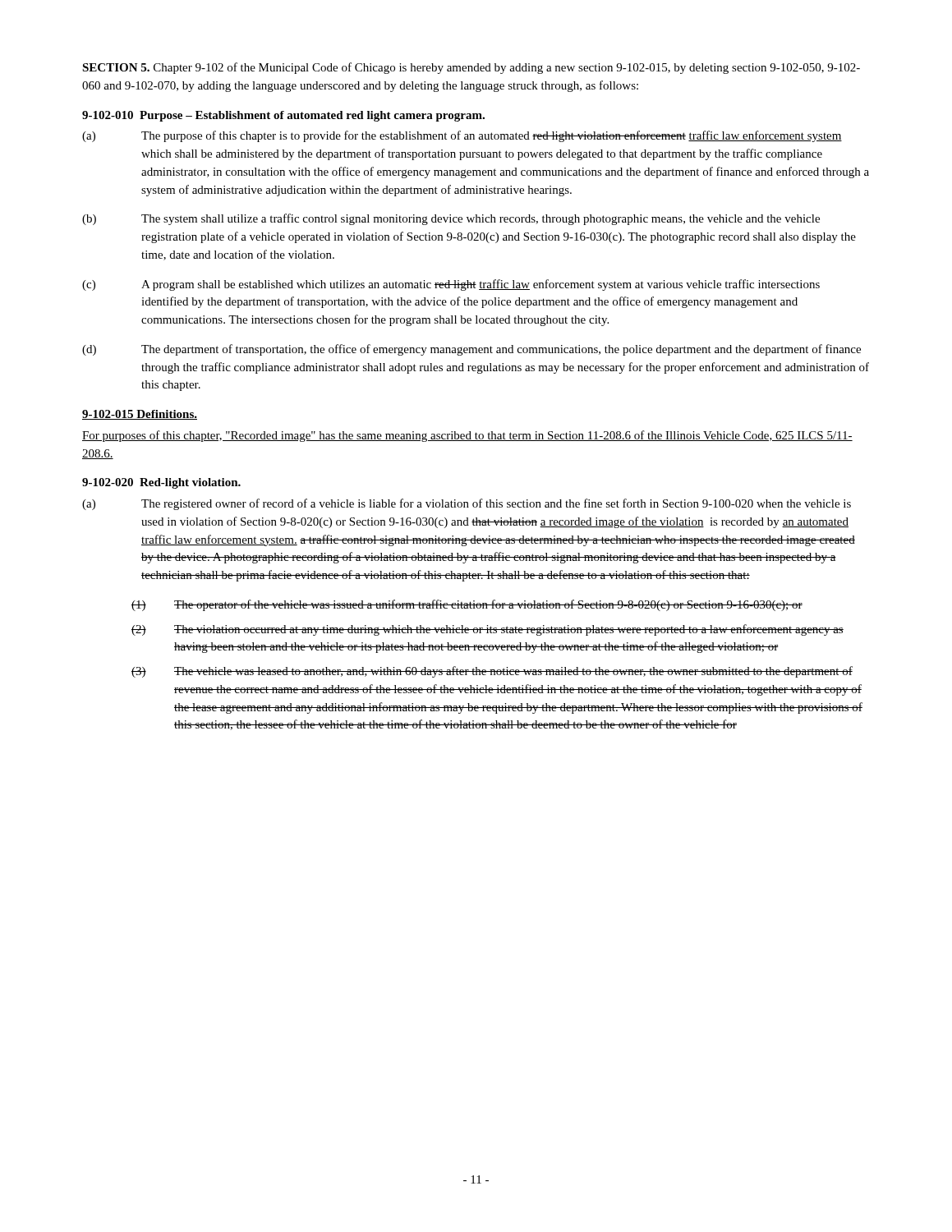Image resolution: width=952 pixels, height=1232 pixels.
Task: Select the element starting "(b) The system shall utilize a traffic"
Action: [476, 237]
